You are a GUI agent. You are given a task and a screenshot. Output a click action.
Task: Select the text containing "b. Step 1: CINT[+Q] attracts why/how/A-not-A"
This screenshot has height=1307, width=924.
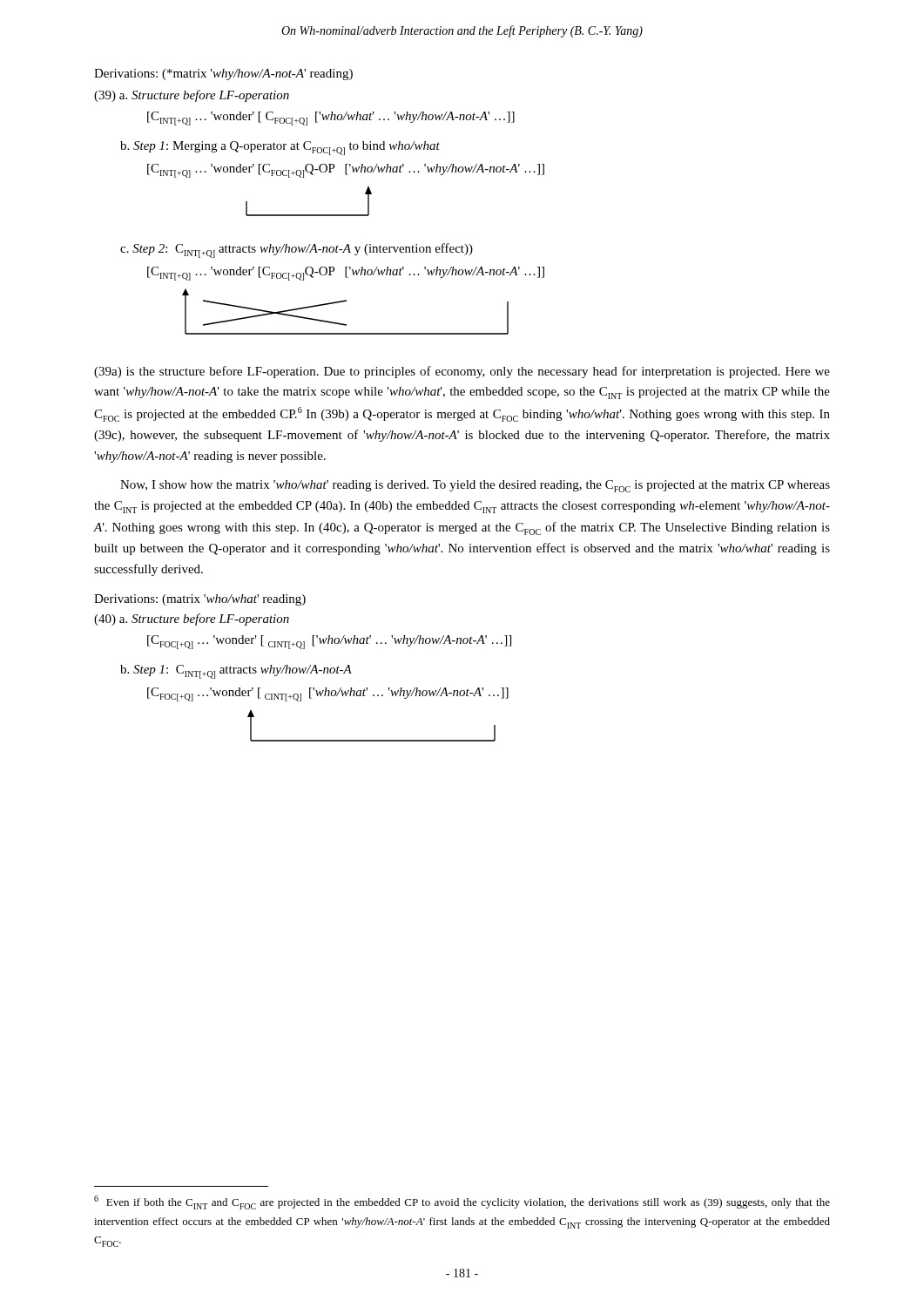236,670
